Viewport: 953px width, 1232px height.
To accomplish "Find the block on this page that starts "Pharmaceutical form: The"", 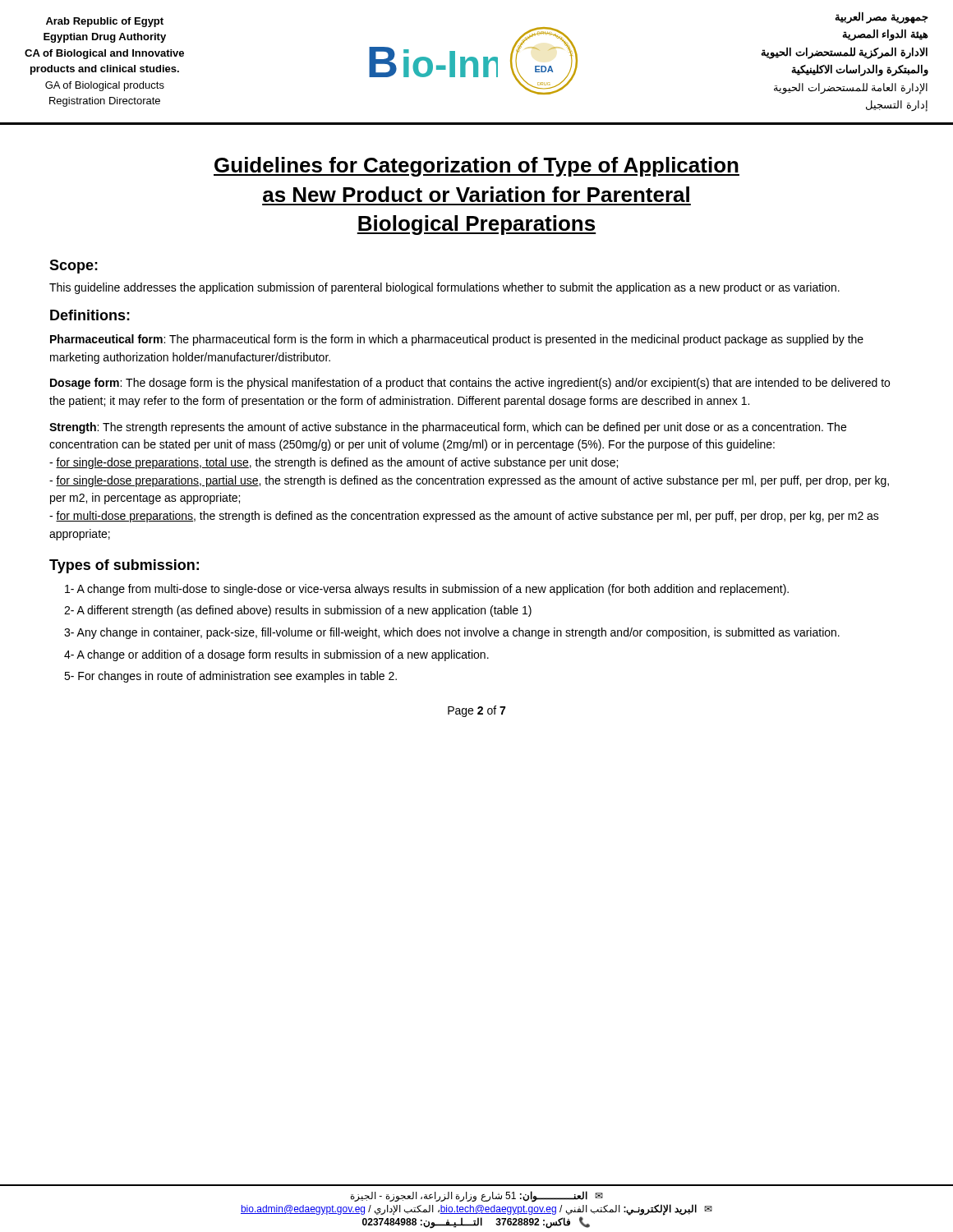I will (456, 348).
